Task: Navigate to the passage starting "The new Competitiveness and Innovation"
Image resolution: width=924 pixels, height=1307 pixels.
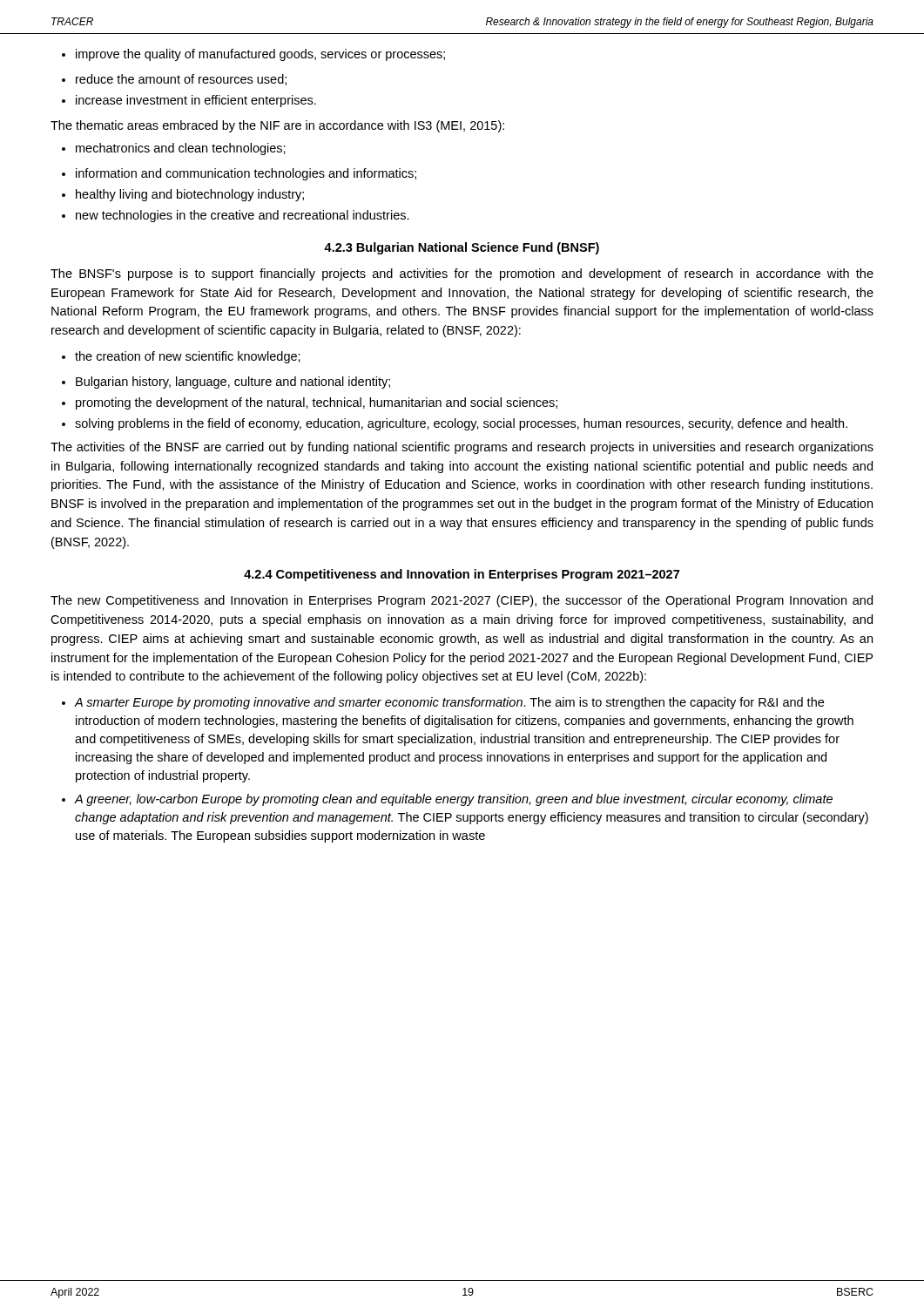Action: click(x=462, y=639)
